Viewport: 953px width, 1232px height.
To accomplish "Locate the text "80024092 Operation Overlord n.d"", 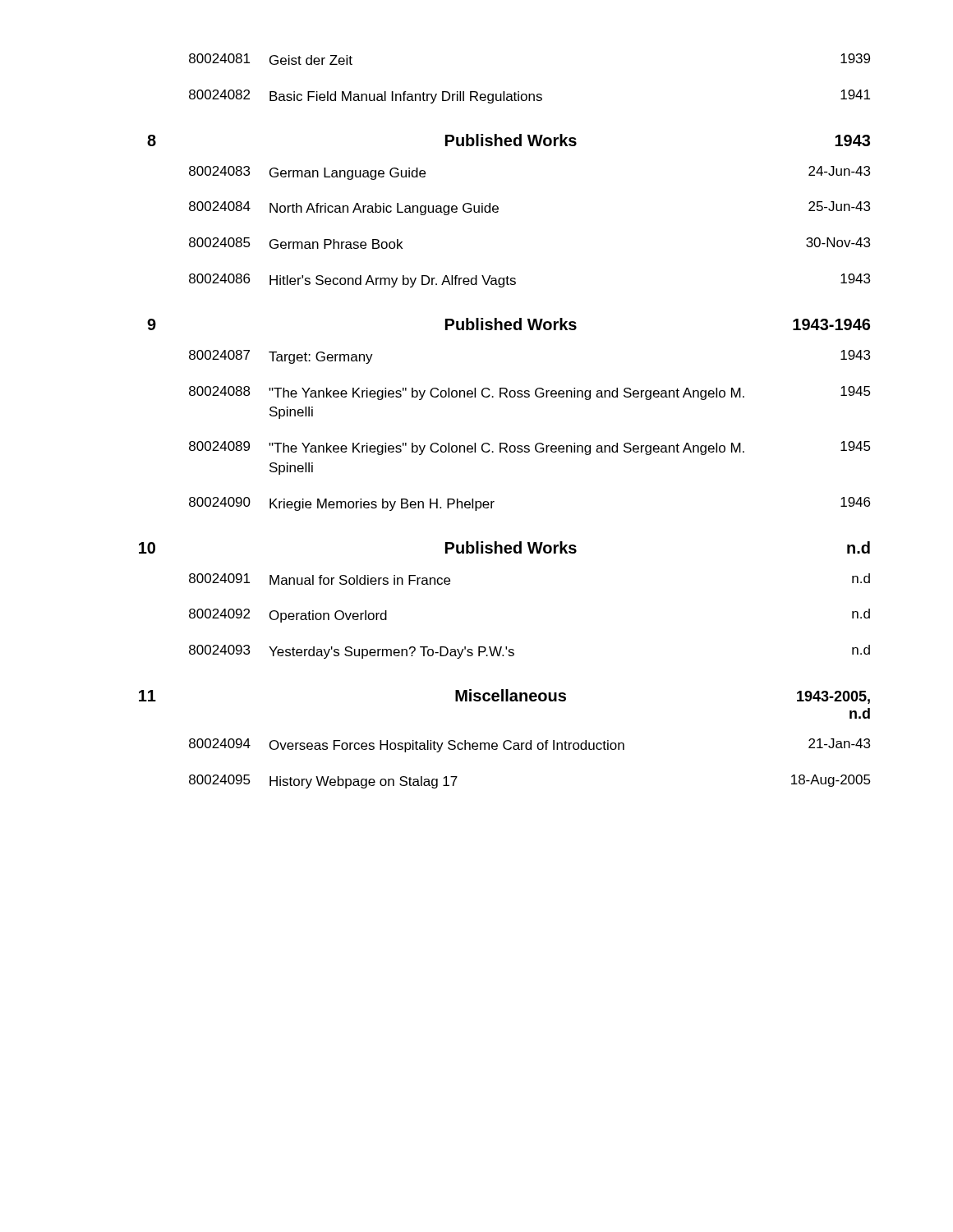I will (x=223, y=616).
